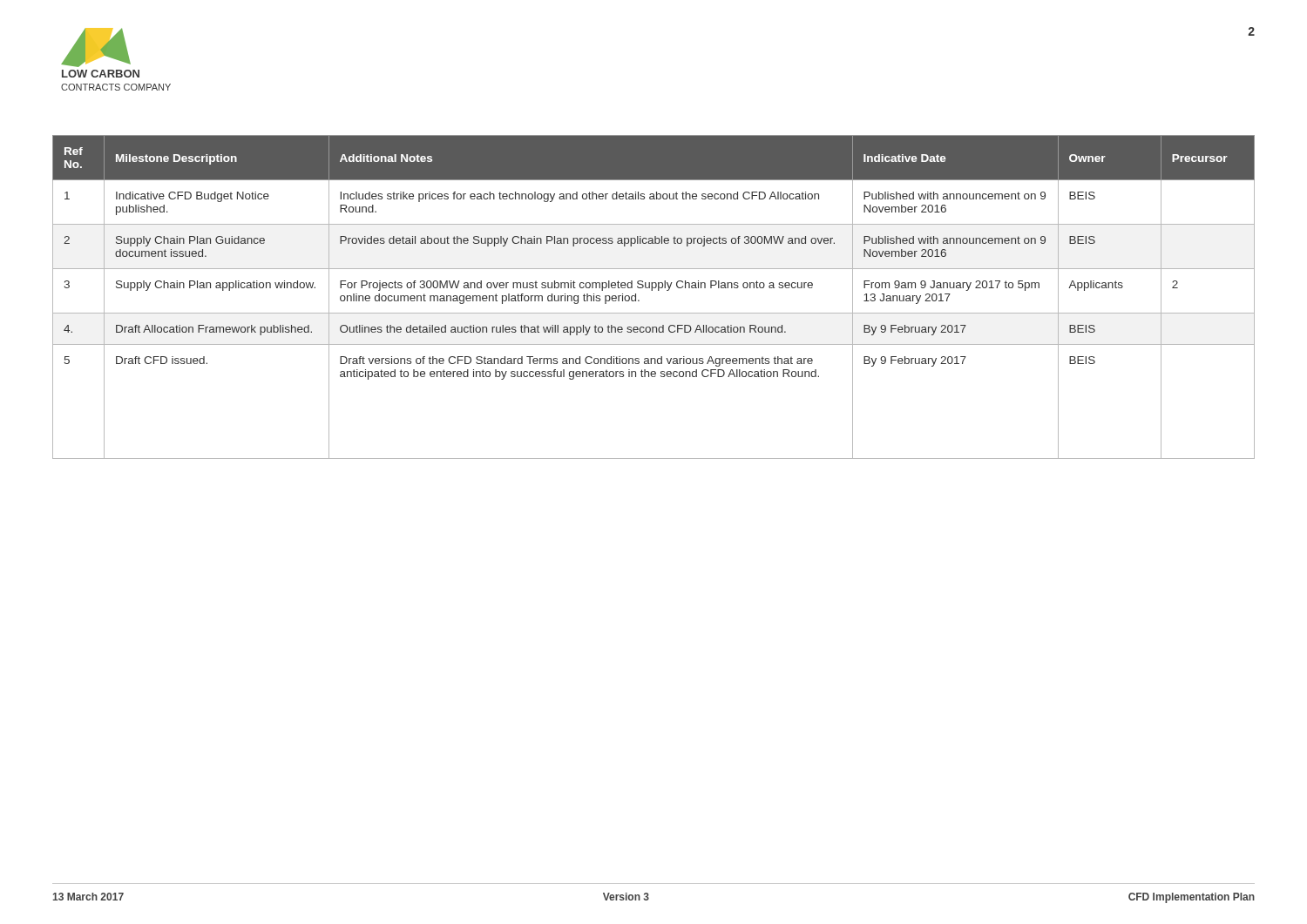1307x924 pixels.
Task: Select the logo
Action: (131, 56)
